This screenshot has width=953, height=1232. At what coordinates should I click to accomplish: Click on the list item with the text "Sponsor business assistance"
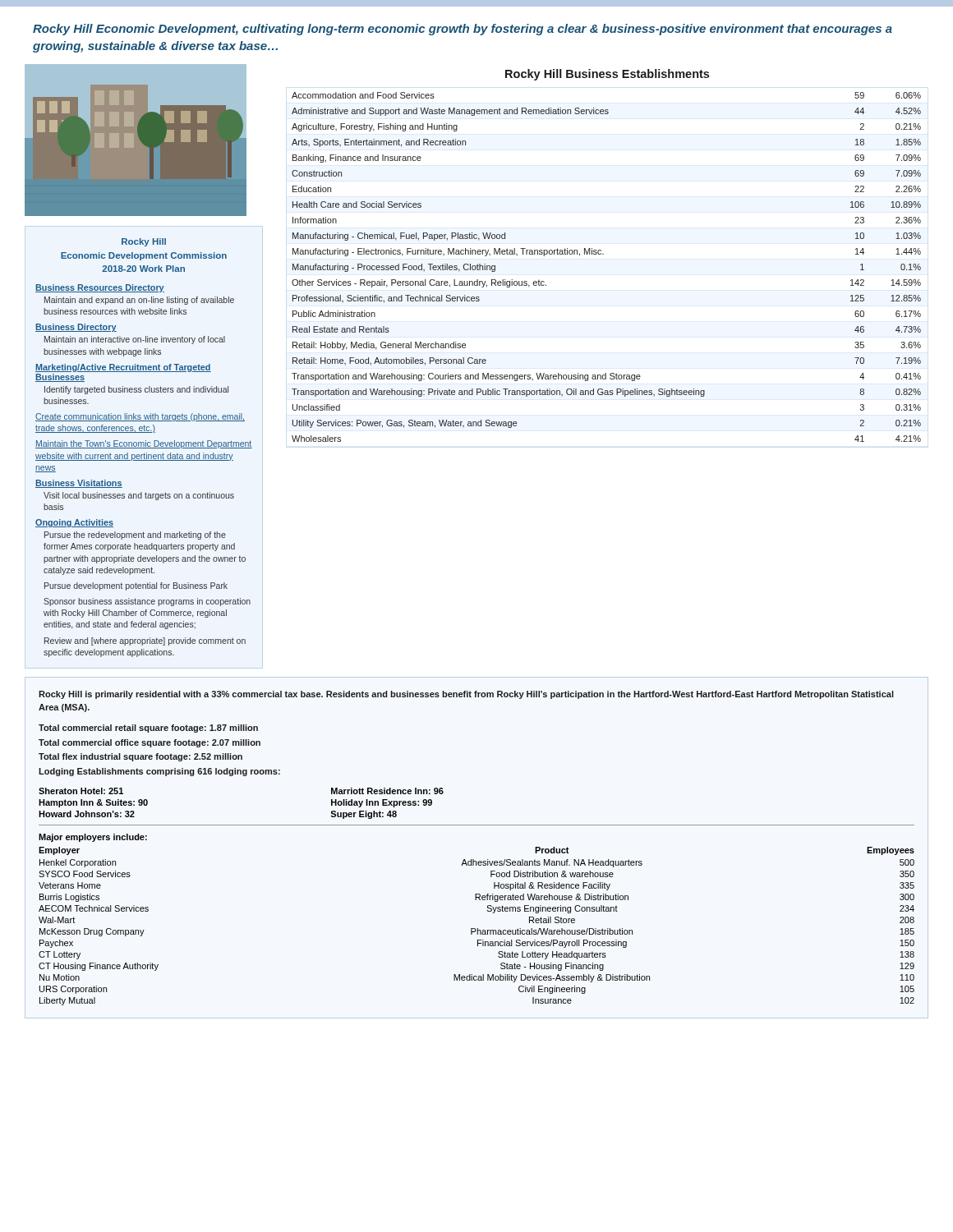(x=147, y=613)
